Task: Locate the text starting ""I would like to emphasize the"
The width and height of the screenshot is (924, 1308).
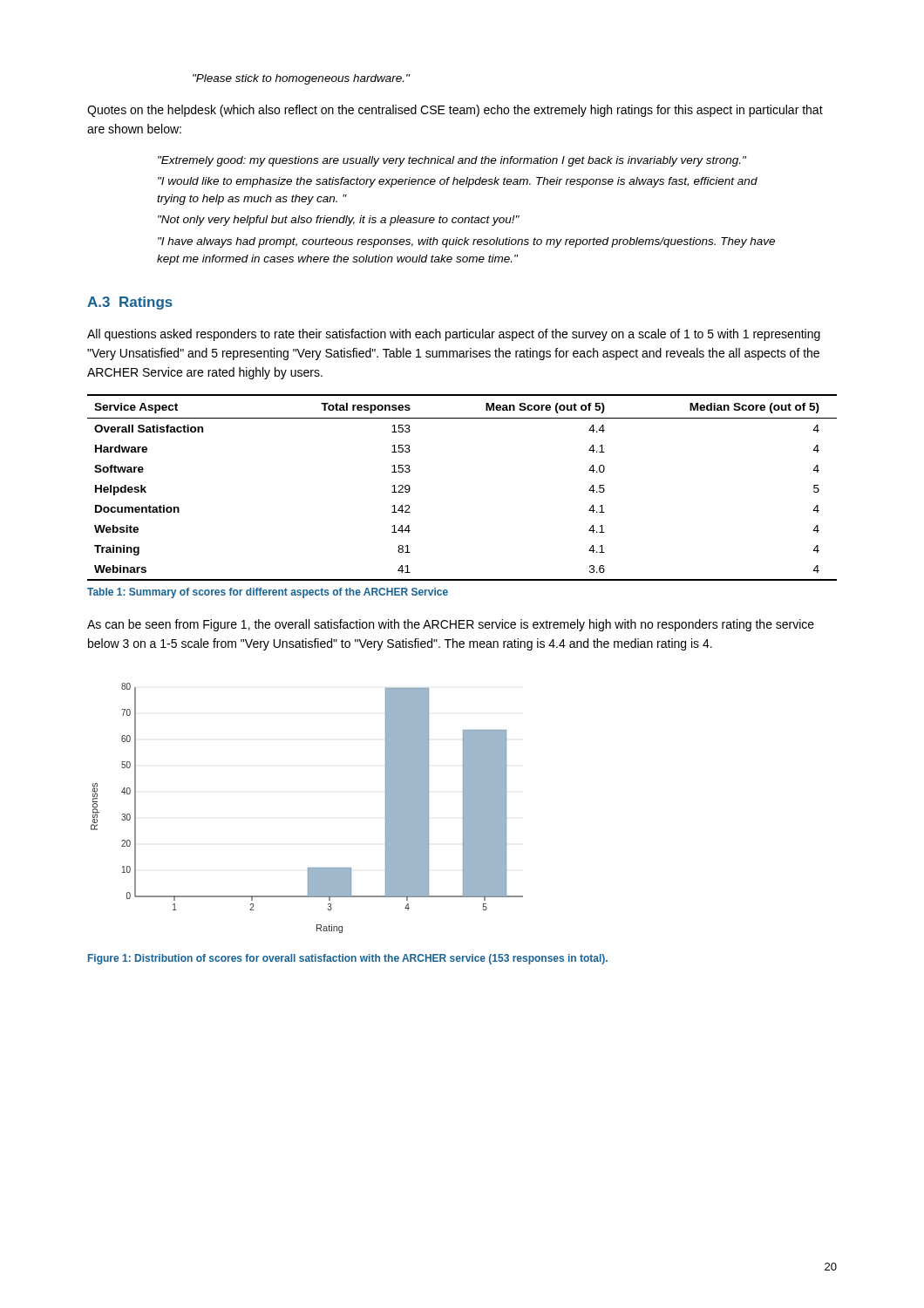Action: pyautogui.click(x=457, y=190)
